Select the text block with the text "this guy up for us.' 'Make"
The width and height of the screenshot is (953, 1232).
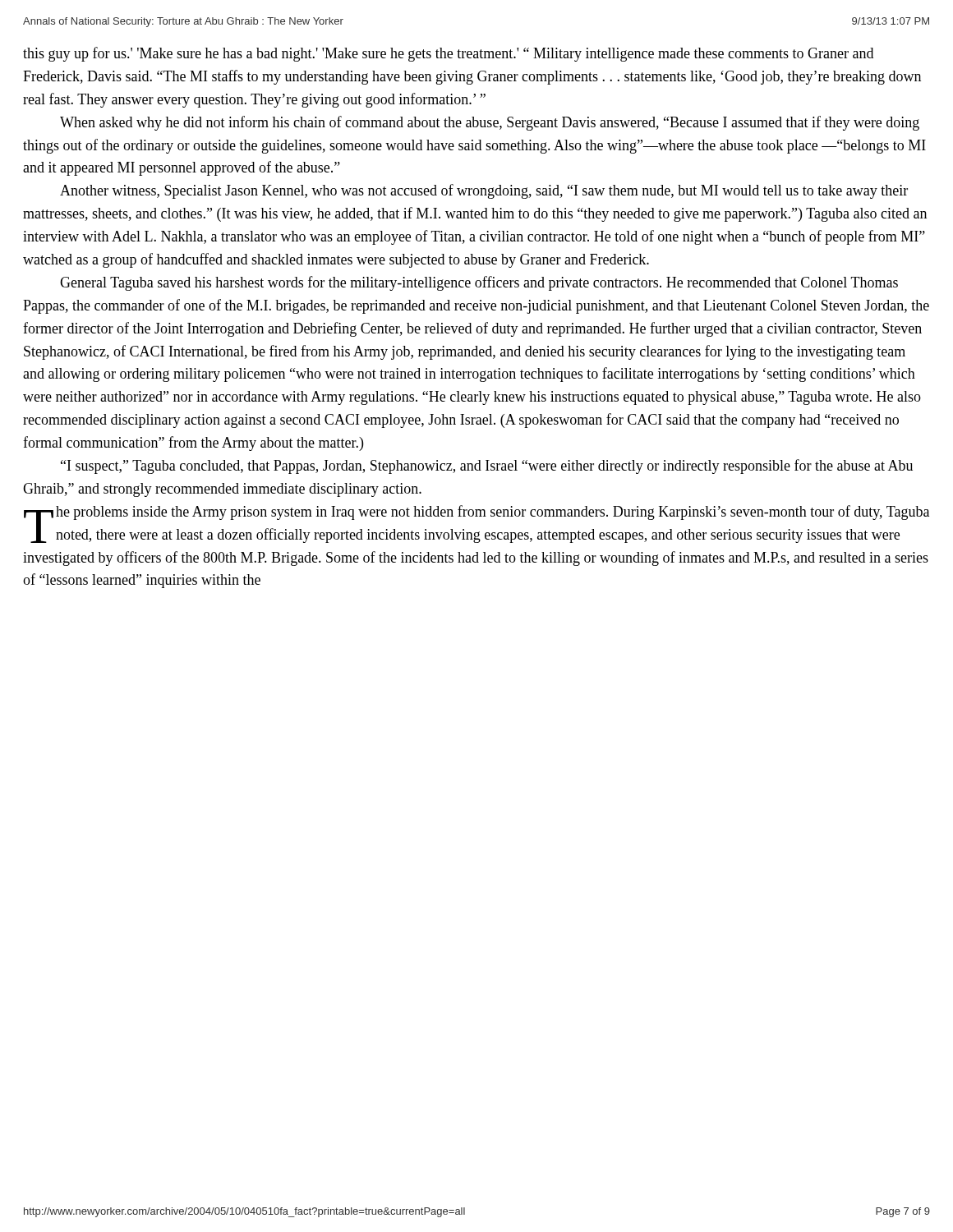pos(476,318)
